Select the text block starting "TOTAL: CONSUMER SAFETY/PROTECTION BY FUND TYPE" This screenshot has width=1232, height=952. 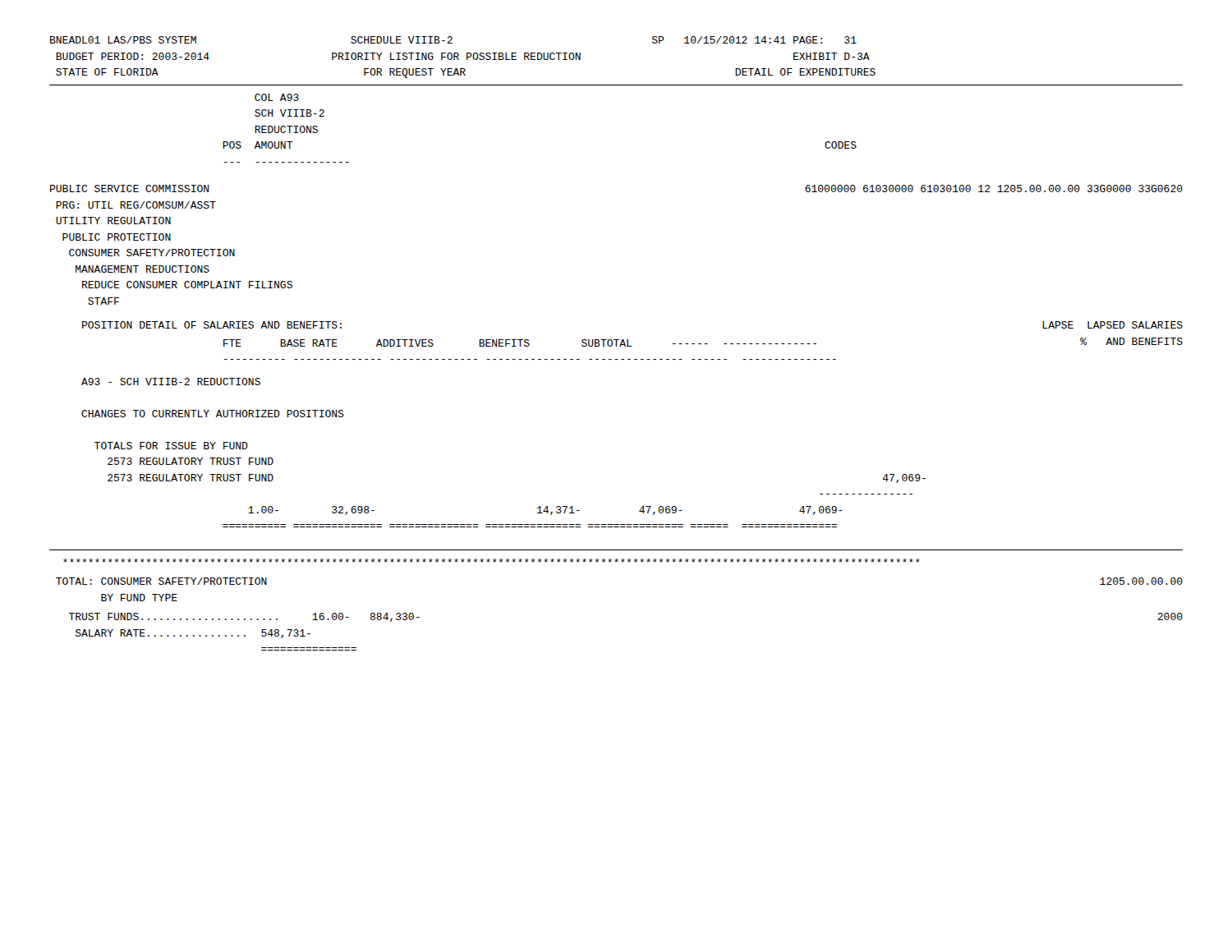point(158,590)
